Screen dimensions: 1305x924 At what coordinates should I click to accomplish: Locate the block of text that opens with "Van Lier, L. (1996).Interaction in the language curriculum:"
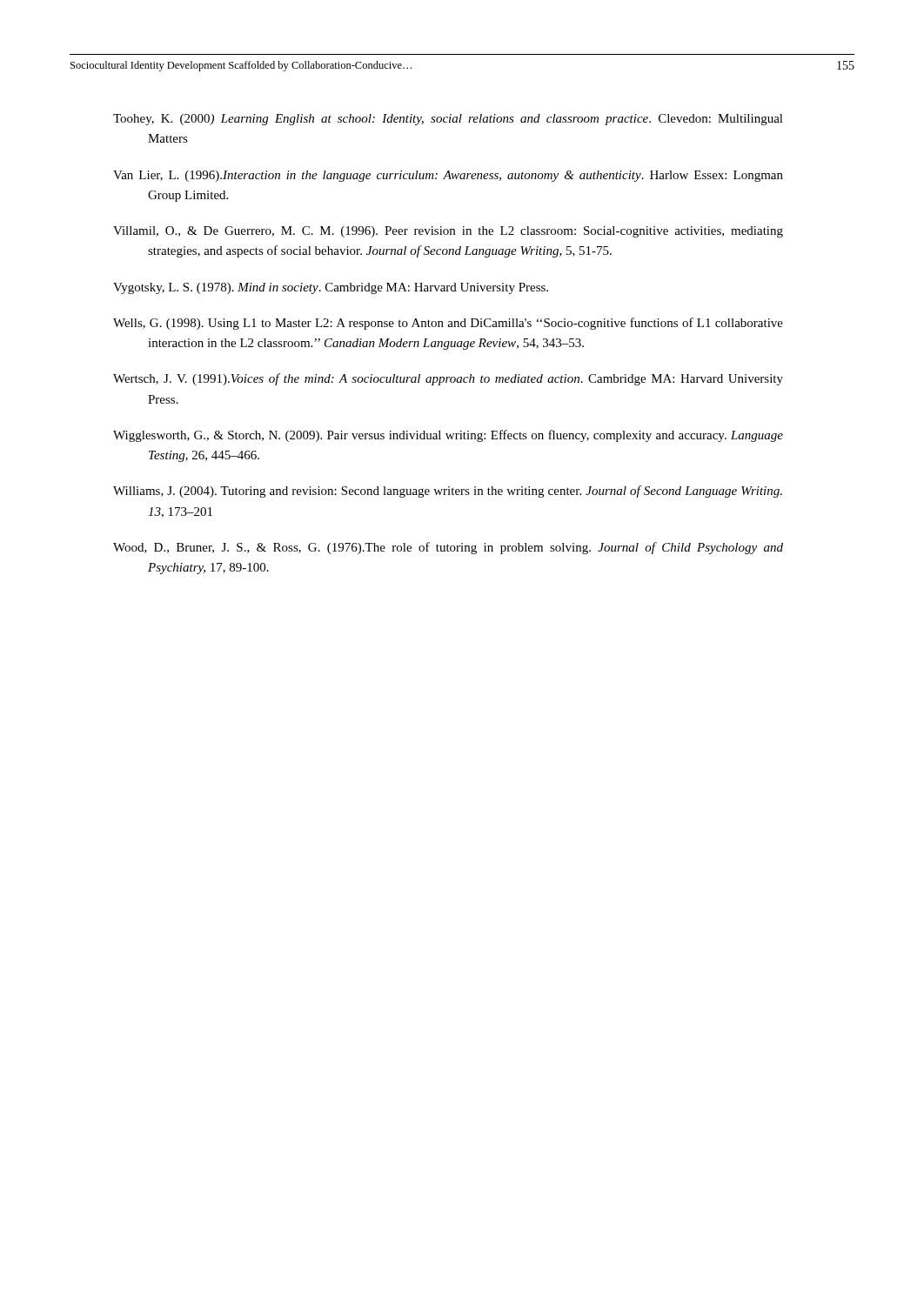pyautogui.click(x=448, y=185)
